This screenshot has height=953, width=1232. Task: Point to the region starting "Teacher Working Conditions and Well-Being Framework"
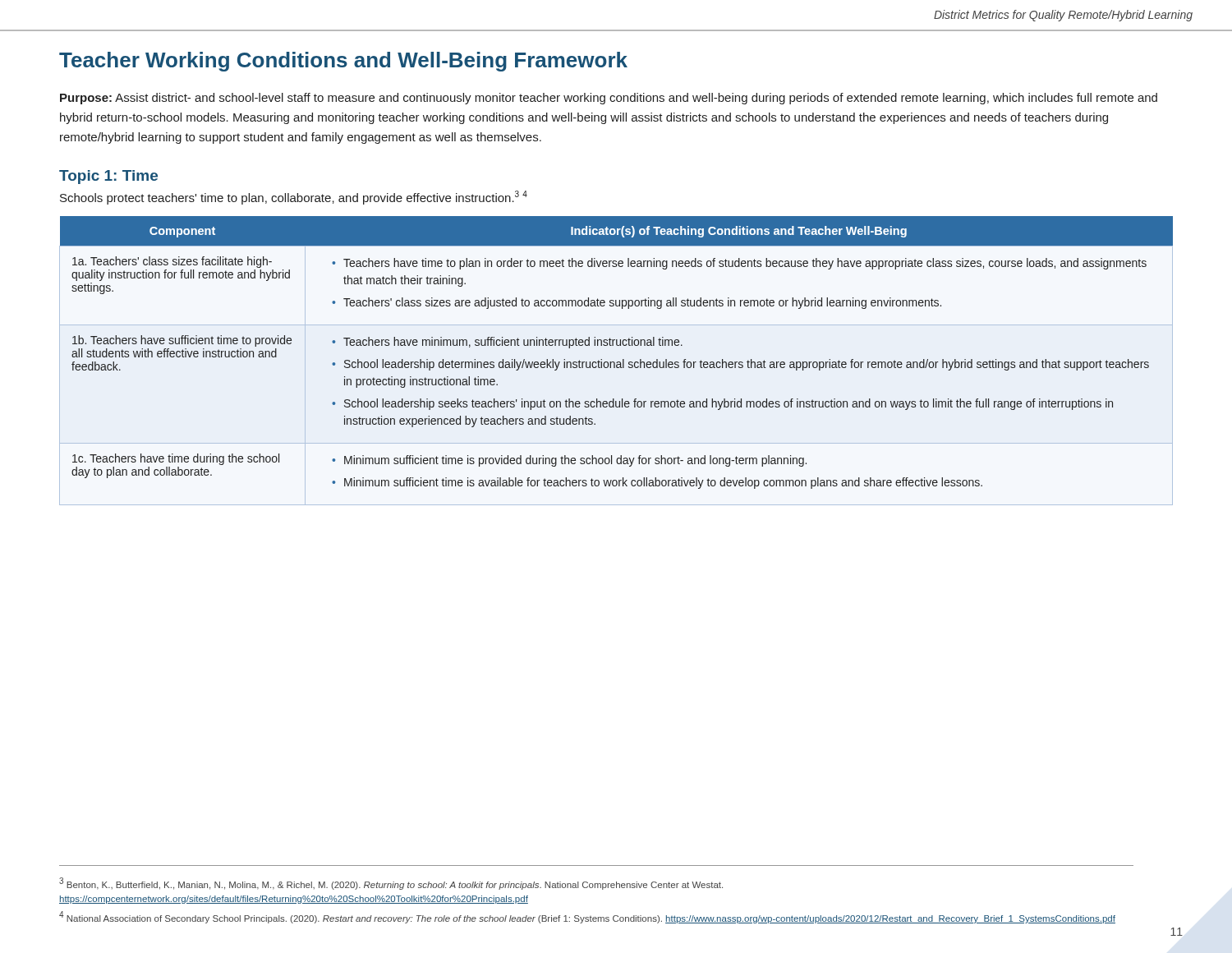pos(343,60)
